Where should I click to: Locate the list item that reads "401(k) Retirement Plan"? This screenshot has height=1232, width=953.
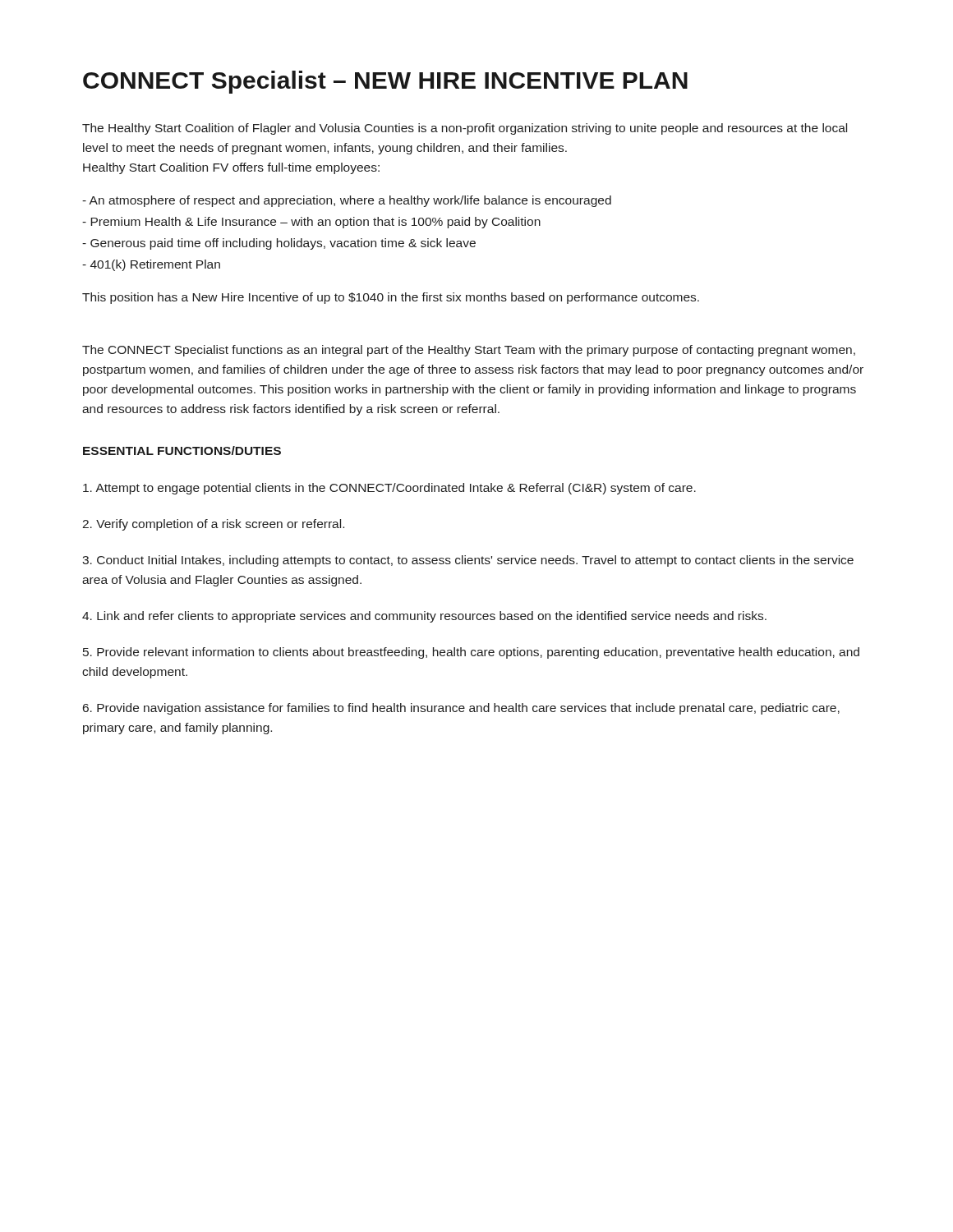[152, 264]
